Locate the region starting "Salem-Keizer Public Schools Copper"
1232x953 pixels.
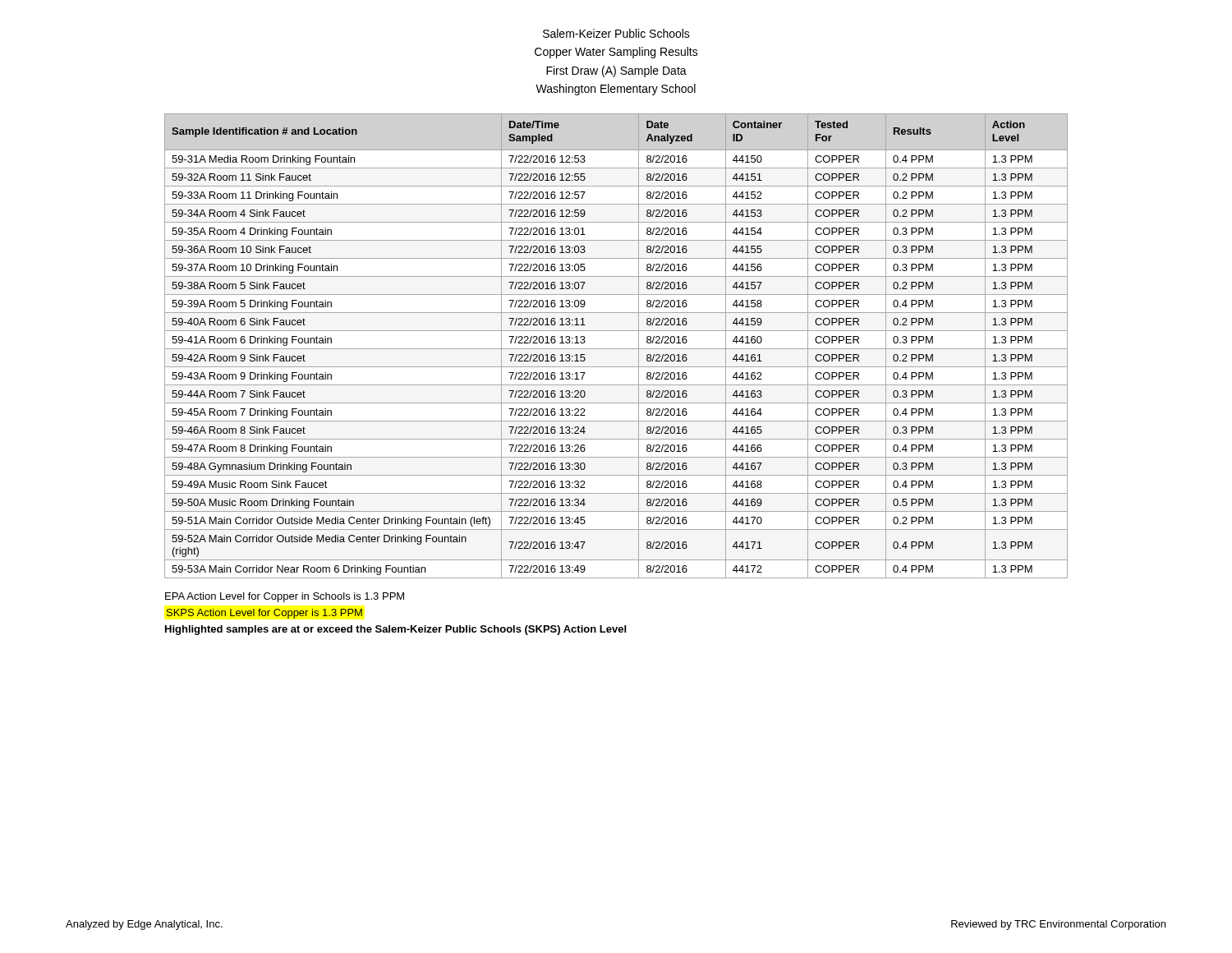[x=616, y=61]
